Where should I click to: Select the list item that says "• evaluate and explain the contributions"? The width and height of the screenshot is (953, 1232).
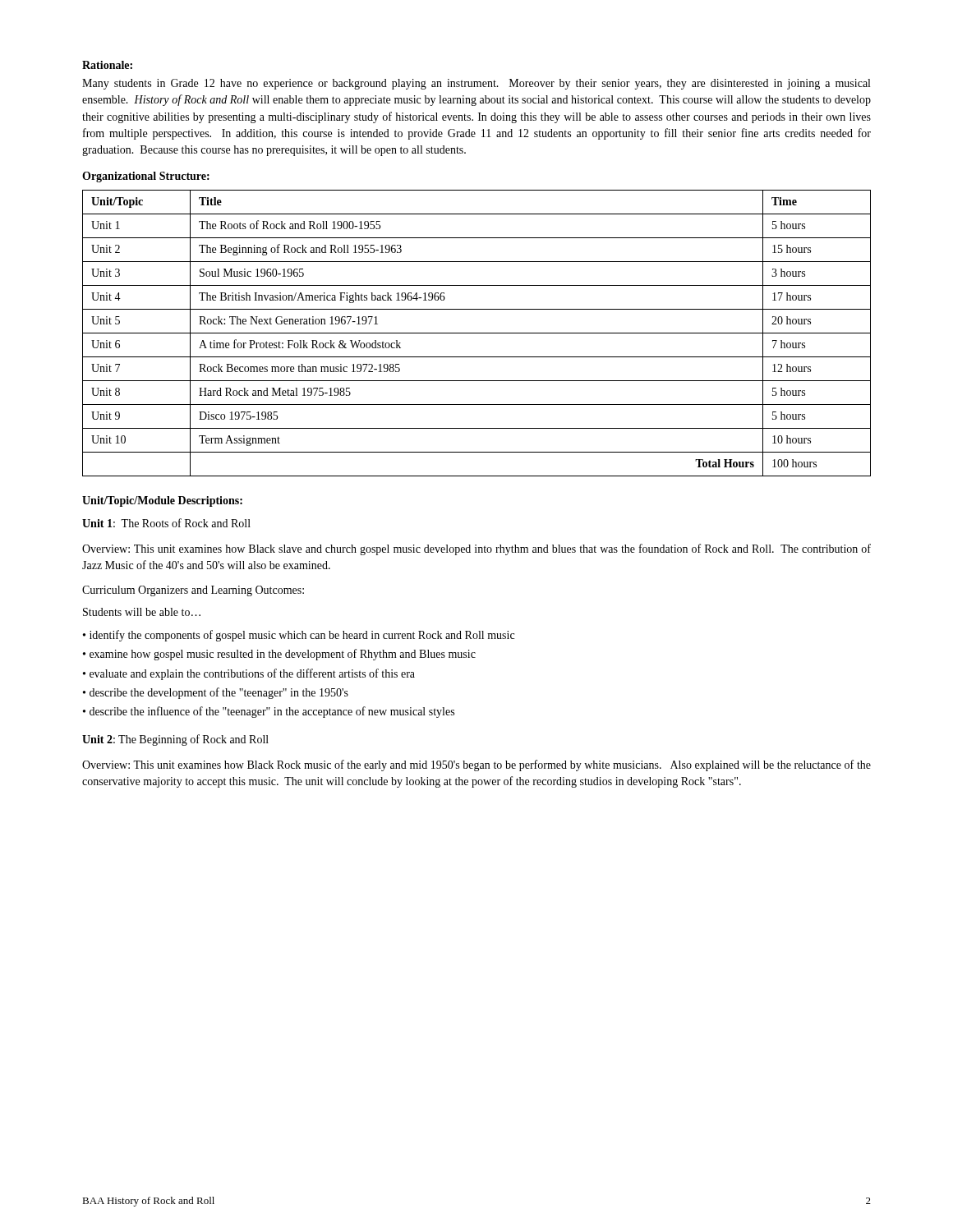tap(249, 674)
